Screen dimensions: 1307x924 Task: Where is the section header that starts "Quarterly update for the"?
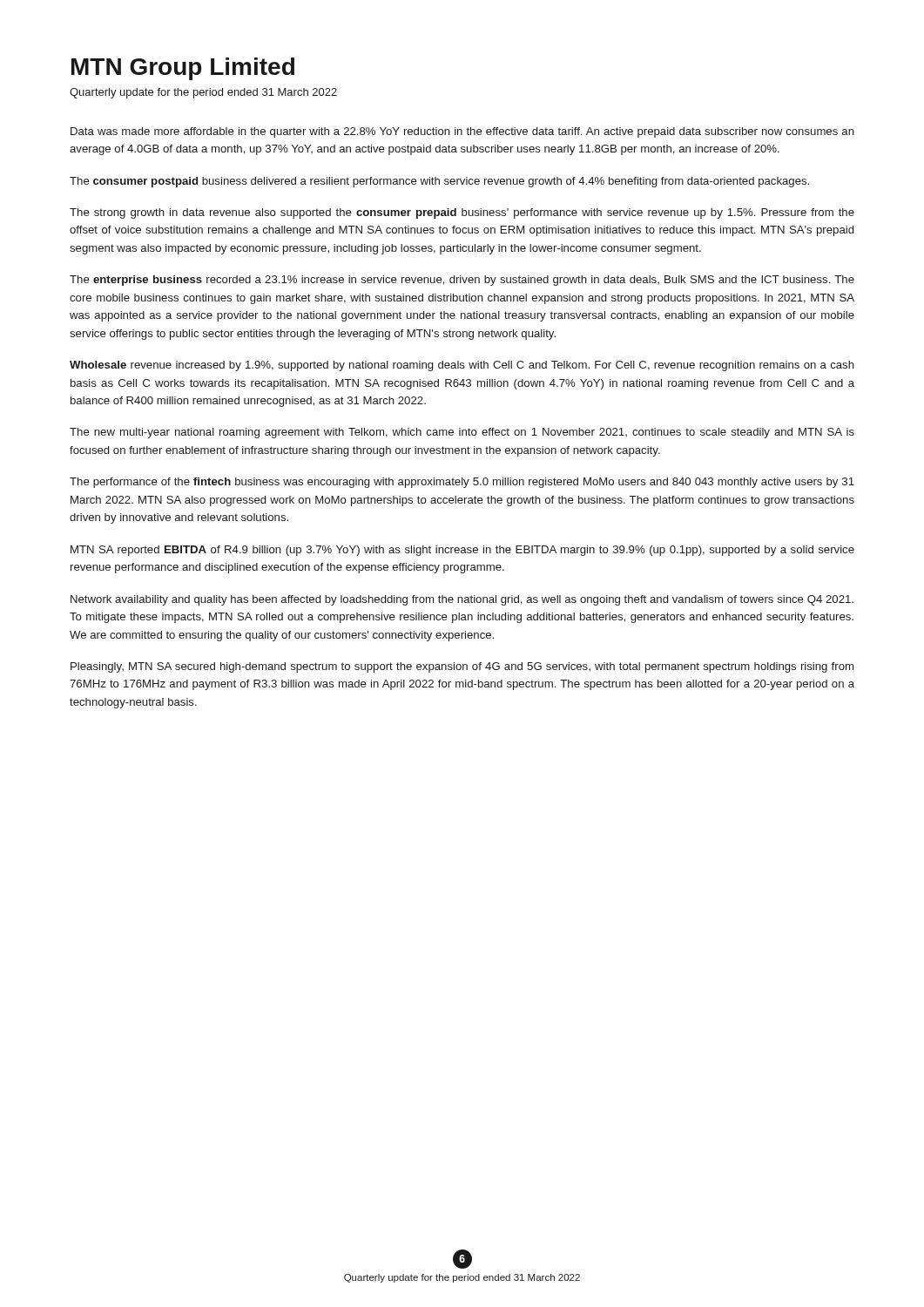(x=203, y=92)
